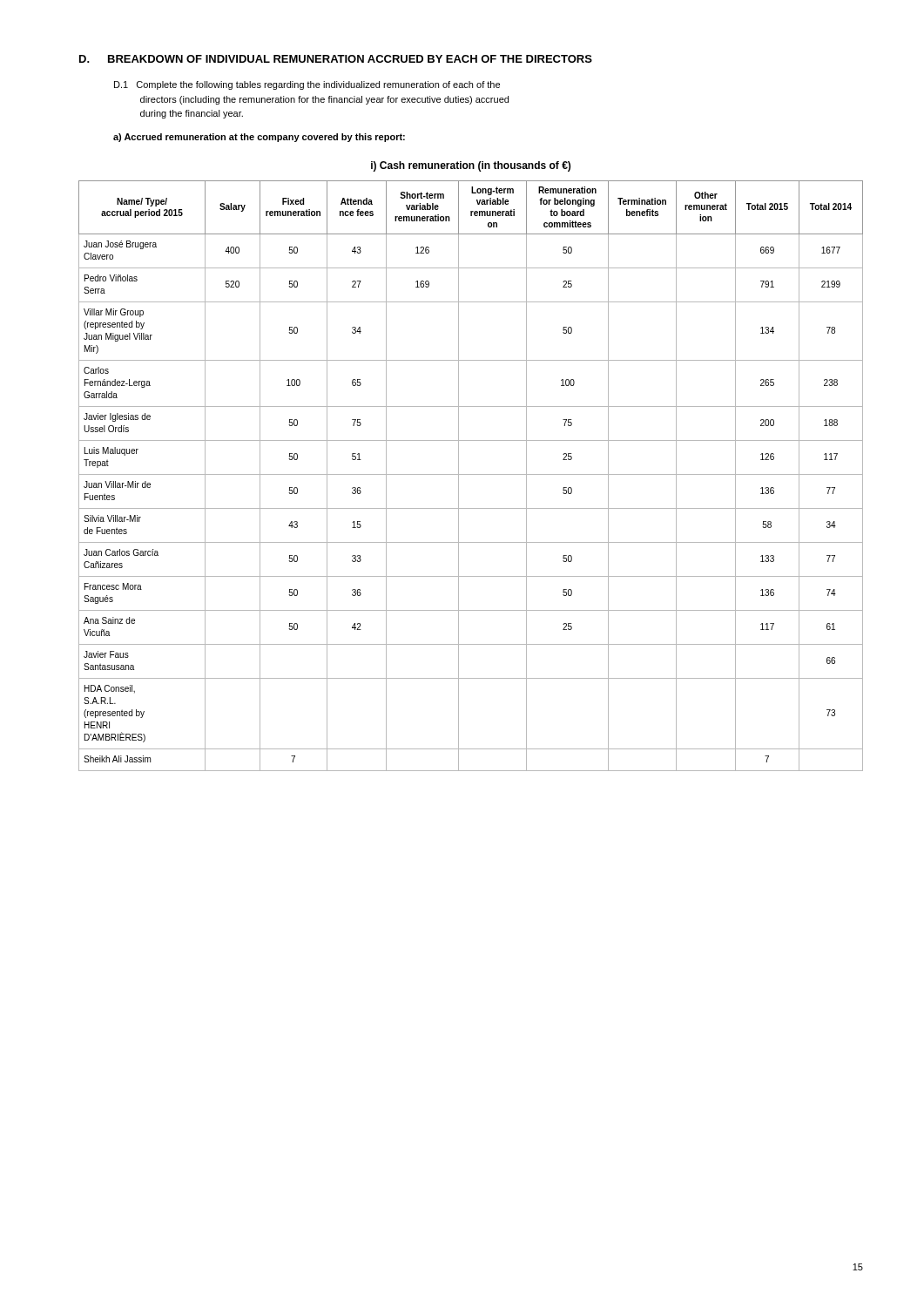The height and width of the screenshot is (1307, 924).
Task: Click on the table containing "HDA Conseil, S.A.R.L. (represented by"
Action: tap(471, 475)
